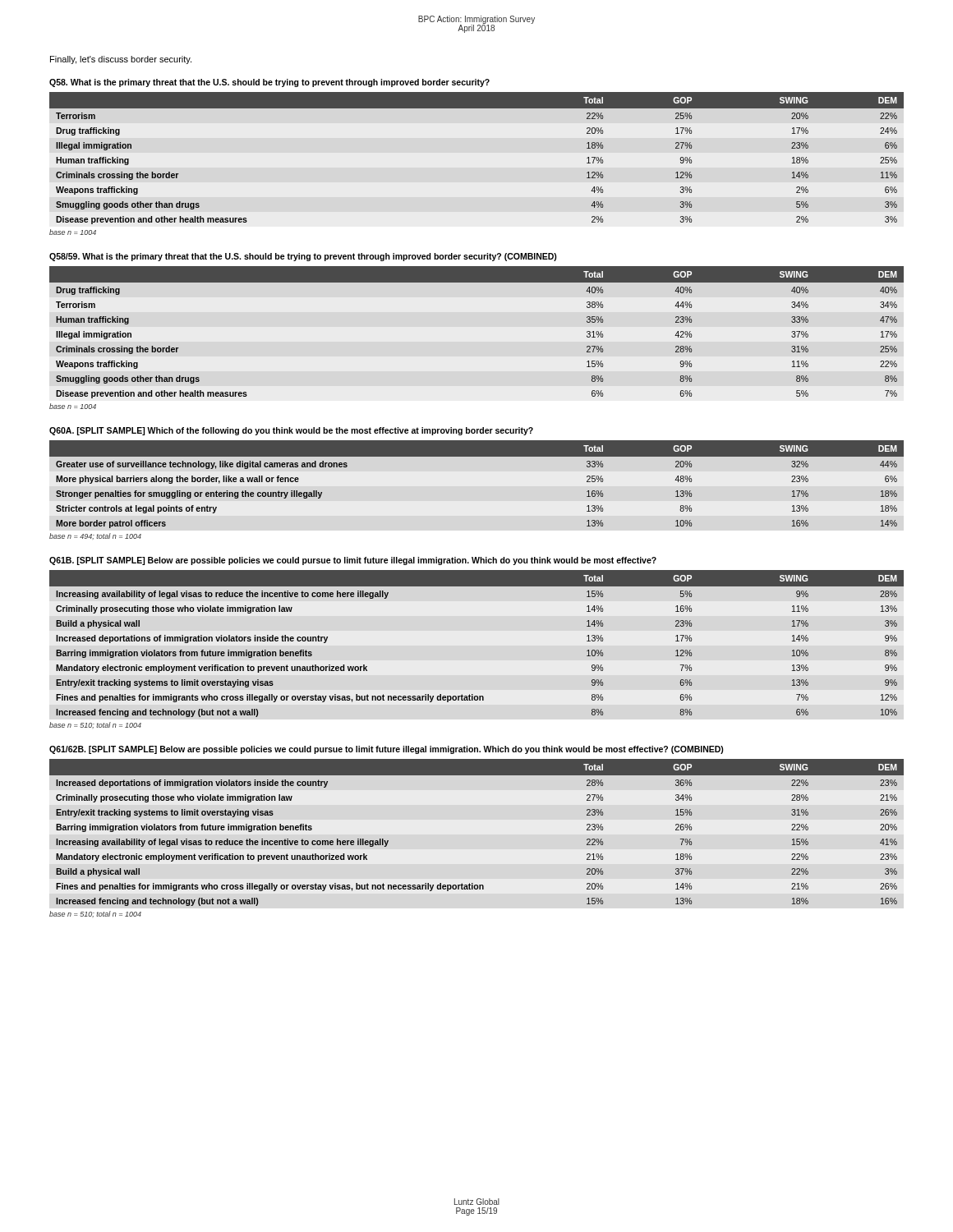953x1232 pixels.
Task: Locate the text starting "Q60A. [SPLIT SAMPLE] Which of the"
Action: [291, 430]
